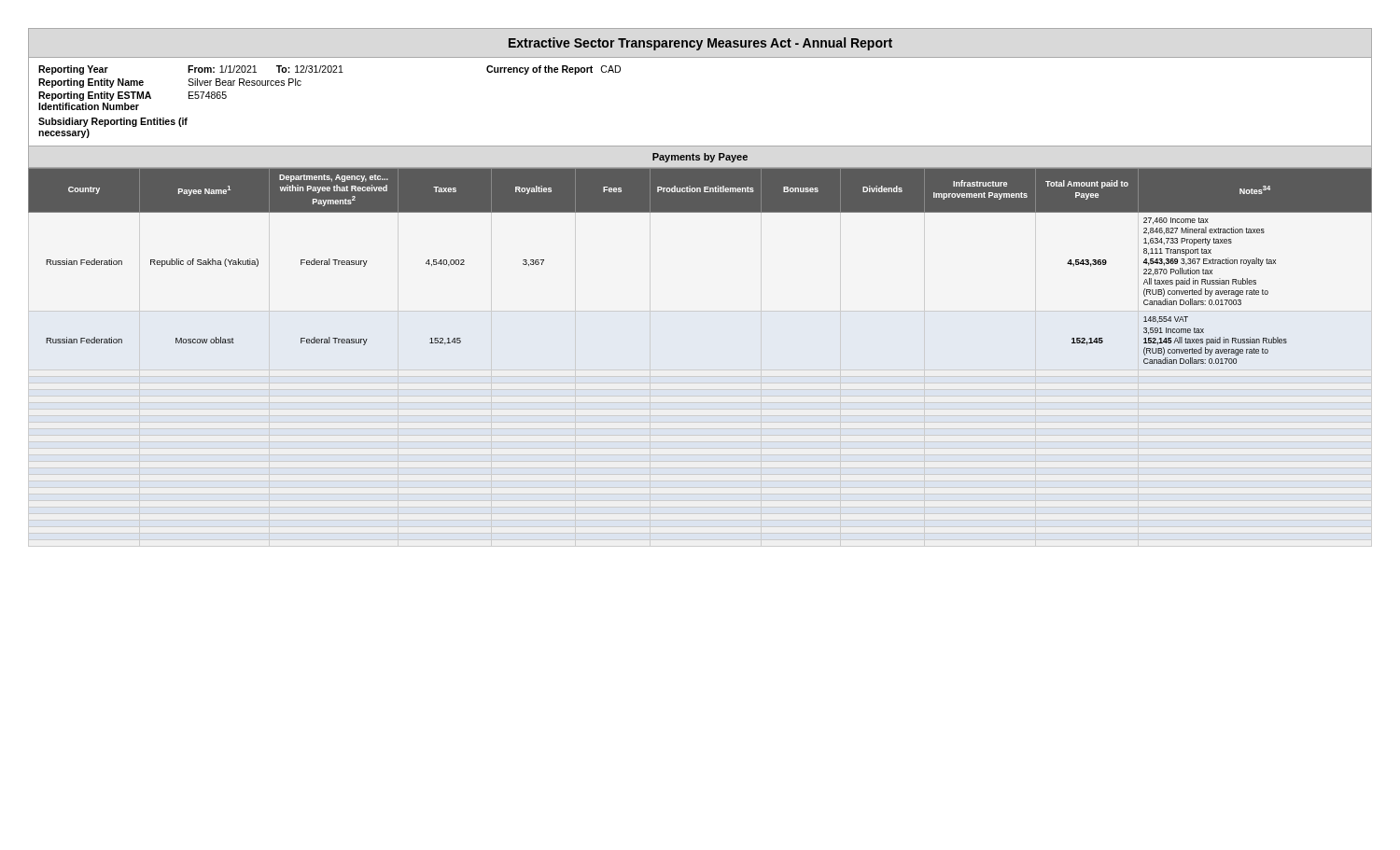Find the section header that reads "Payments by Payee"
Image resolution: width=1400 pixels, height=850 pixels.
point(700,157)
